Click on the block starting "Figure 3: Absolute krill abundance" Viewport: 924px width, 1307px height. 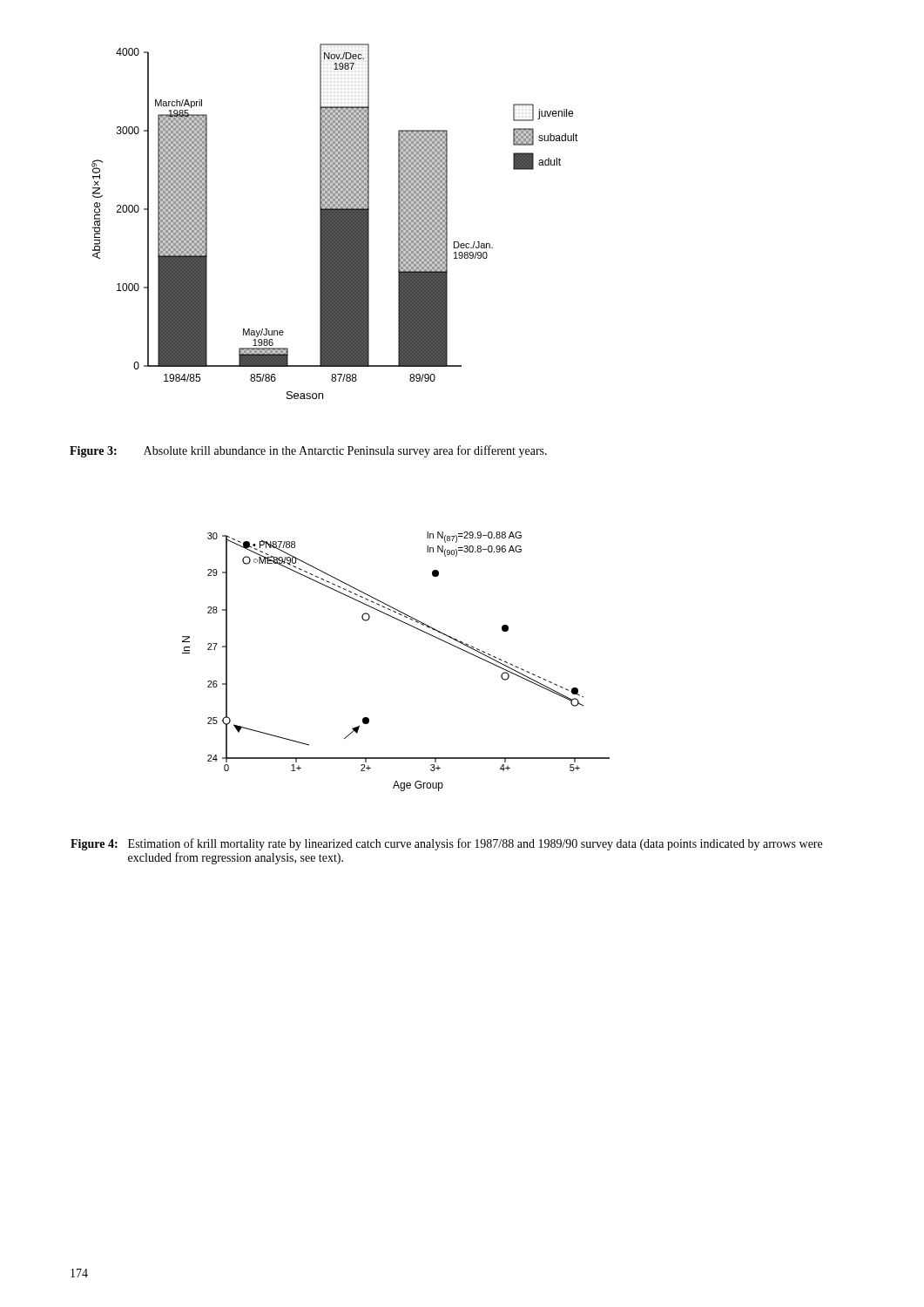309,451
